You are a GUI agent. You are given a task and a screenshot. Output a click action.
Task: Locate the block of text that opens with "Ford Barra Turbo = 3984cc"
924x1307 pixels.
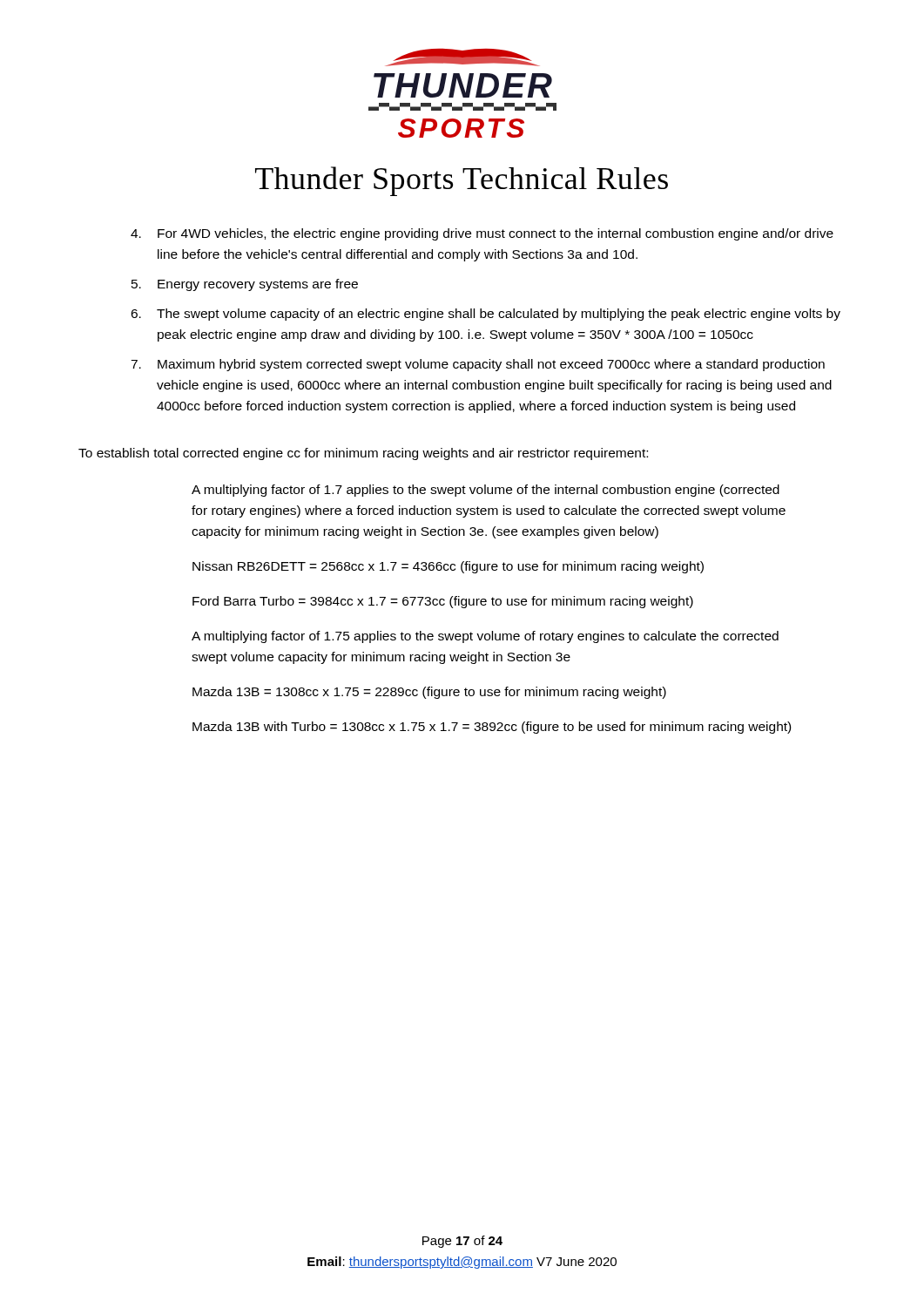click(x=443, y=601)
